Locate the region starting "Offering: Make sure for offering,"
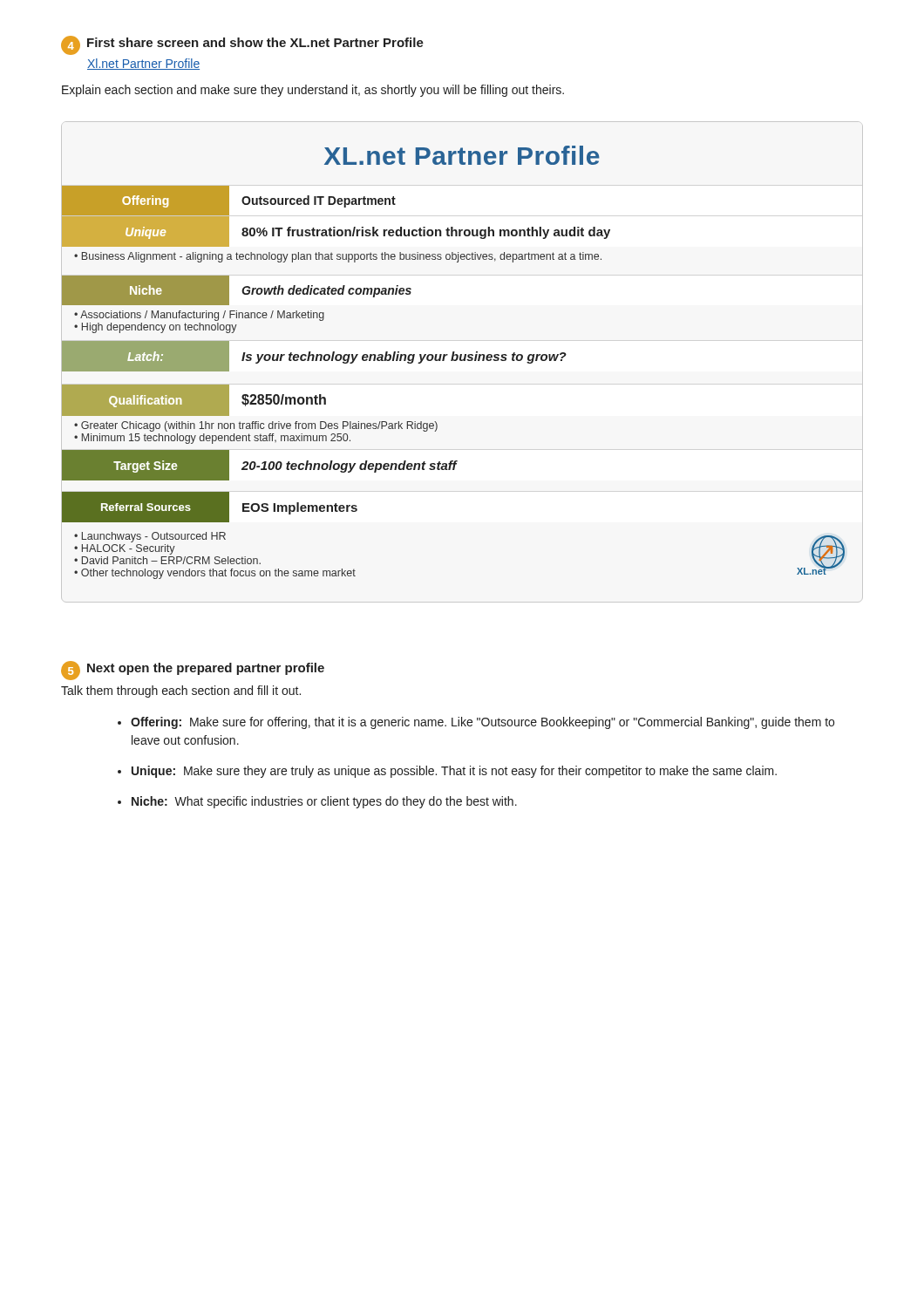Viewport: 924px width, 1308px height. [483, 731]
